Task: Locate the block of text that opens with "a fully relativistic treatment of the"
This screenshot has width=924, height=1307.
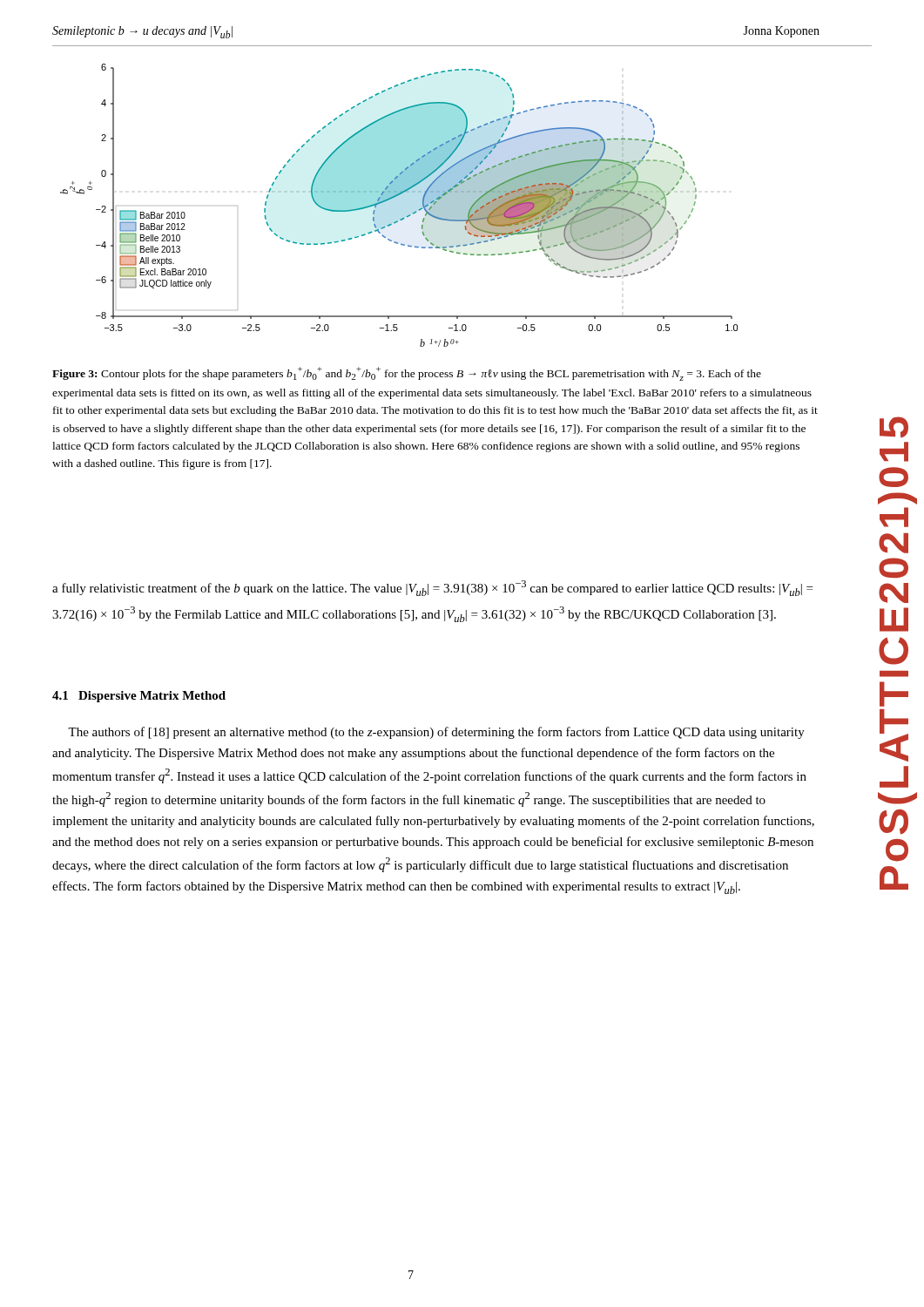Action: point(433,601)
